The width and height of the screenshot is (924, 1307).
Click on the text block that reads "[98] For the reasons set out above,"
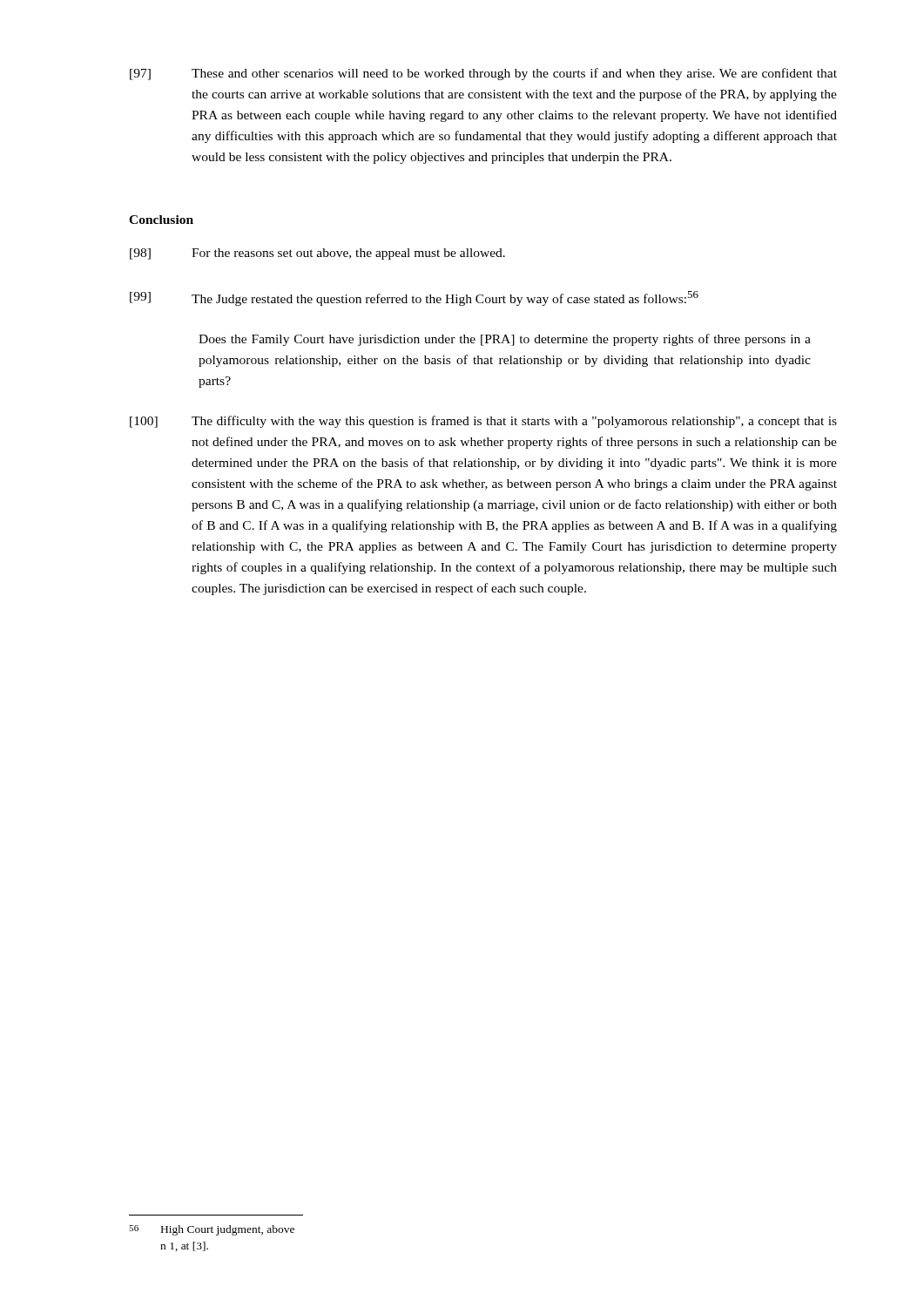[x=483, y=253]
